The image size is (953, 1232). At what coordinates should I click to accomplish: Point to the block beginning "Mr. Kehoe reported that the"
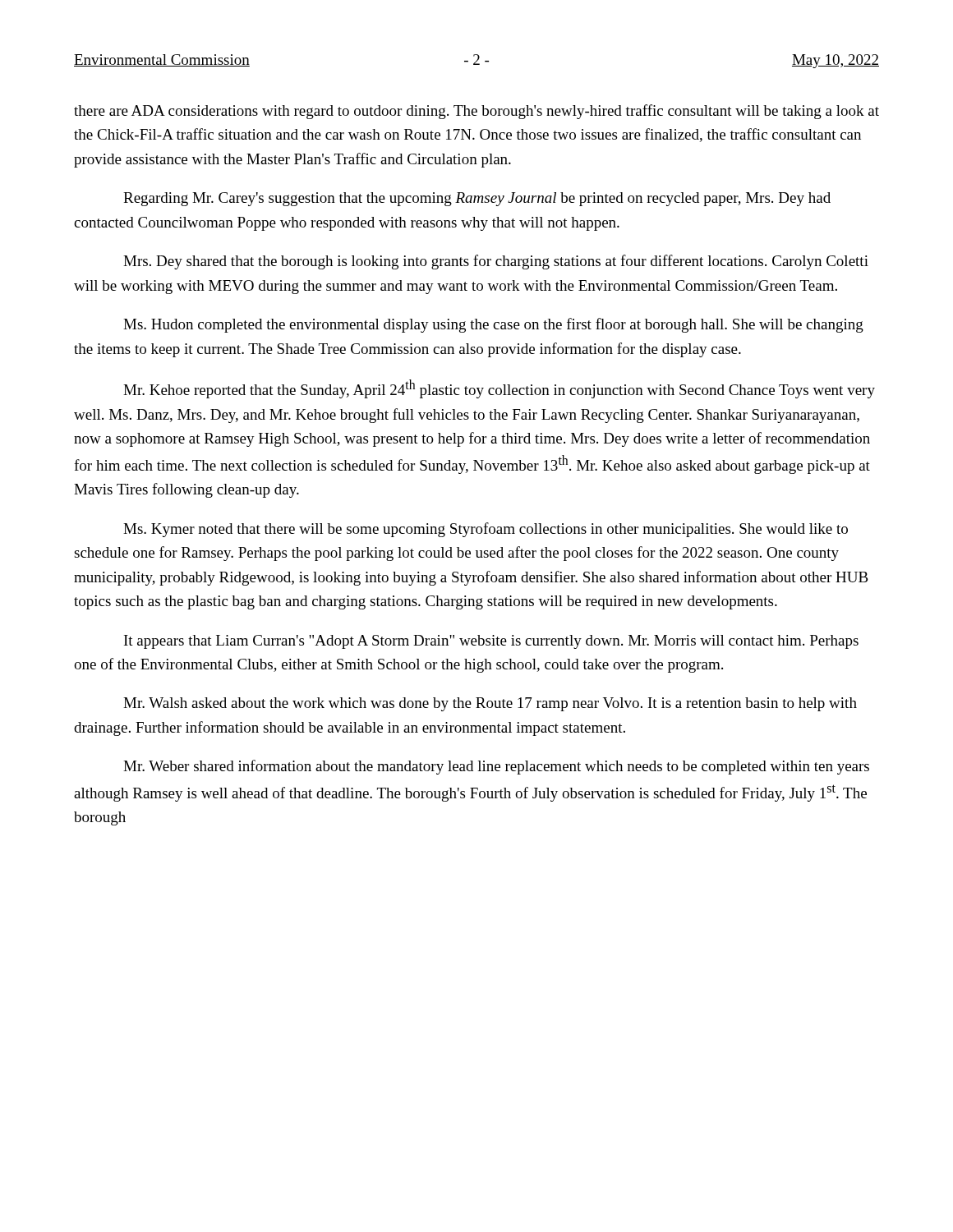click(474, 438)
